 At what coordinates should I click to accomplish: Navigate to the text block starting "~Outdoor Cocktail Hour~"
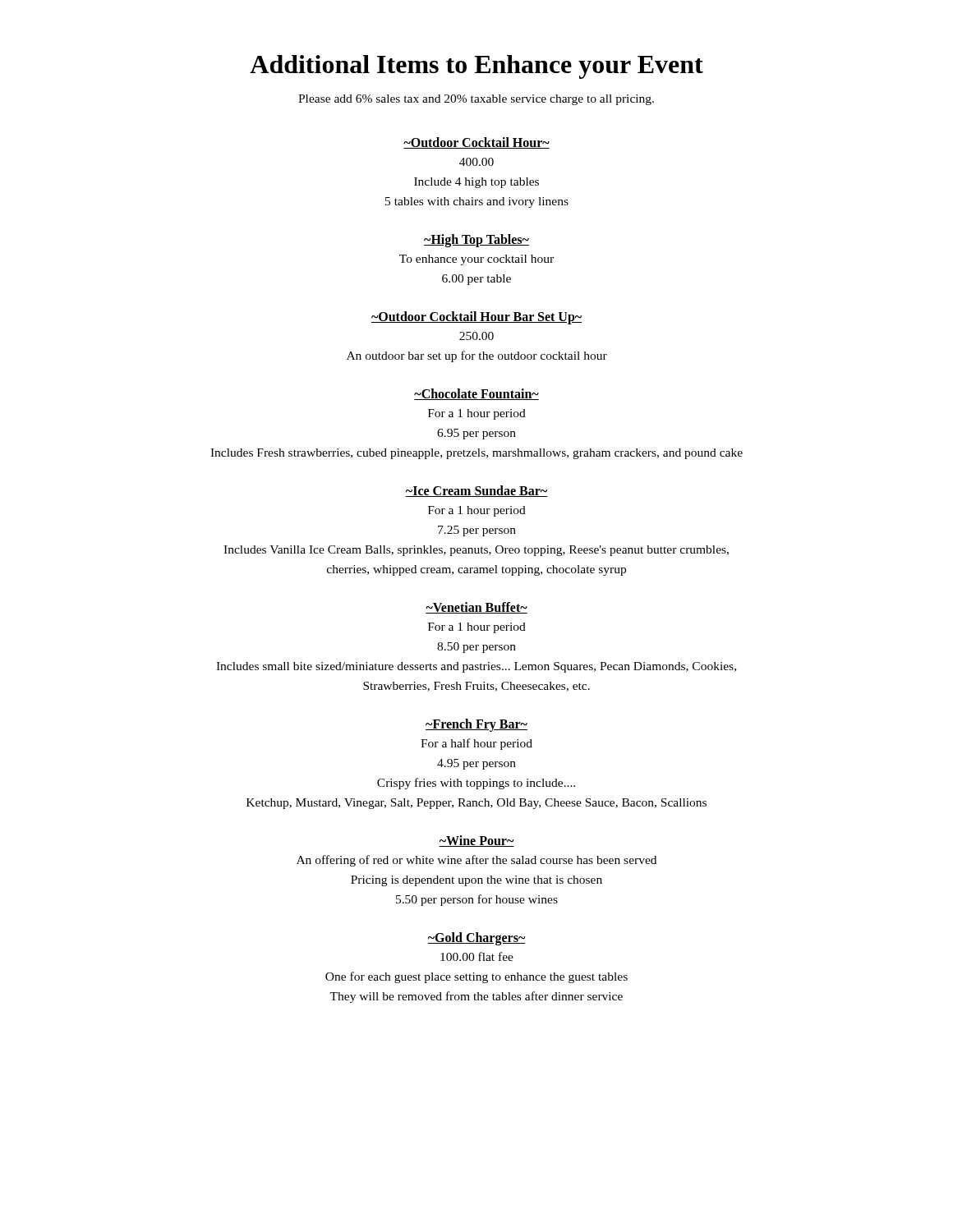tap(476, 143)
